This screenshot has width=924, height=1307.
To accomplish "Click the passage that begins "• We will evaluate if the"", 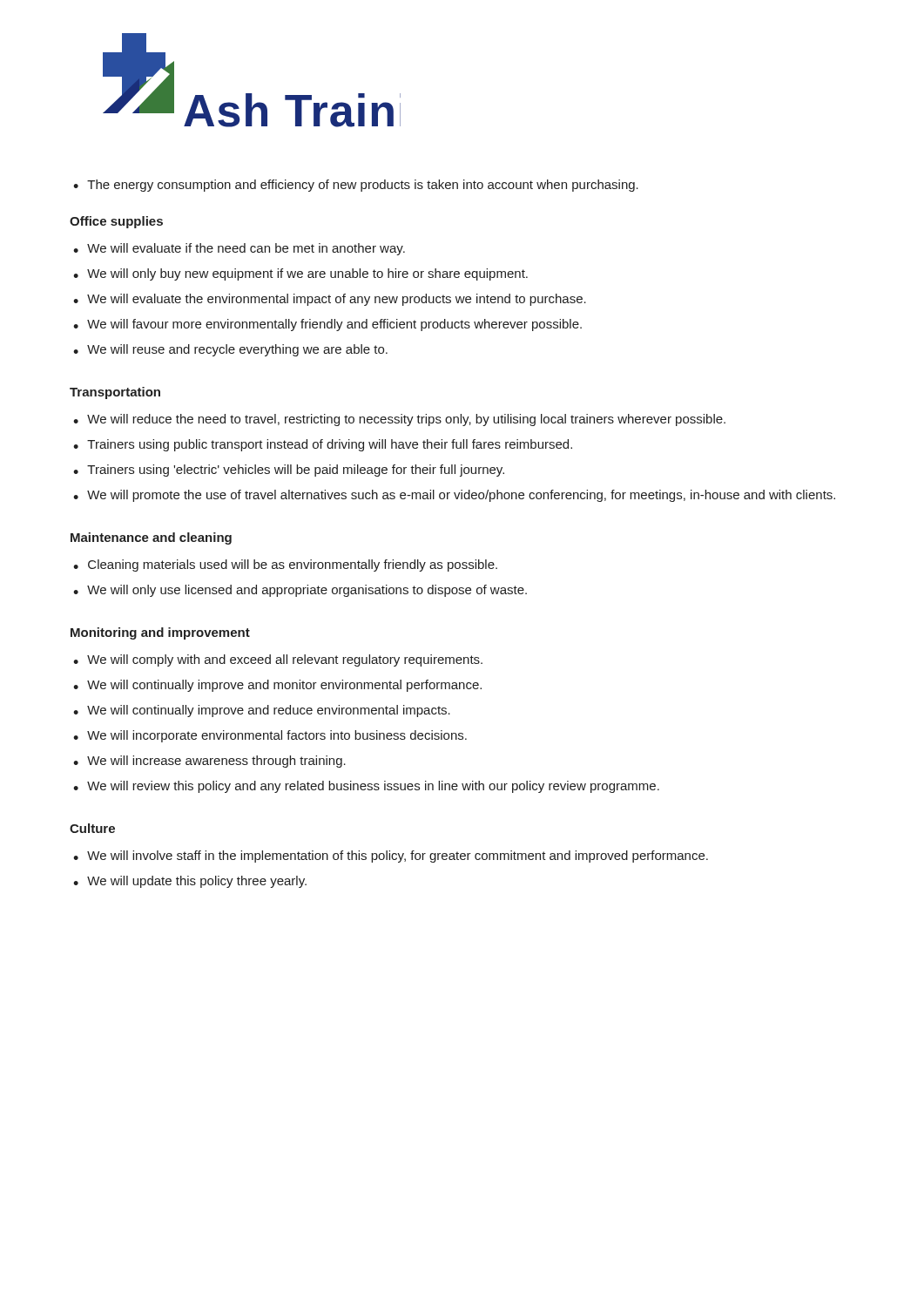I will (239, 250).
